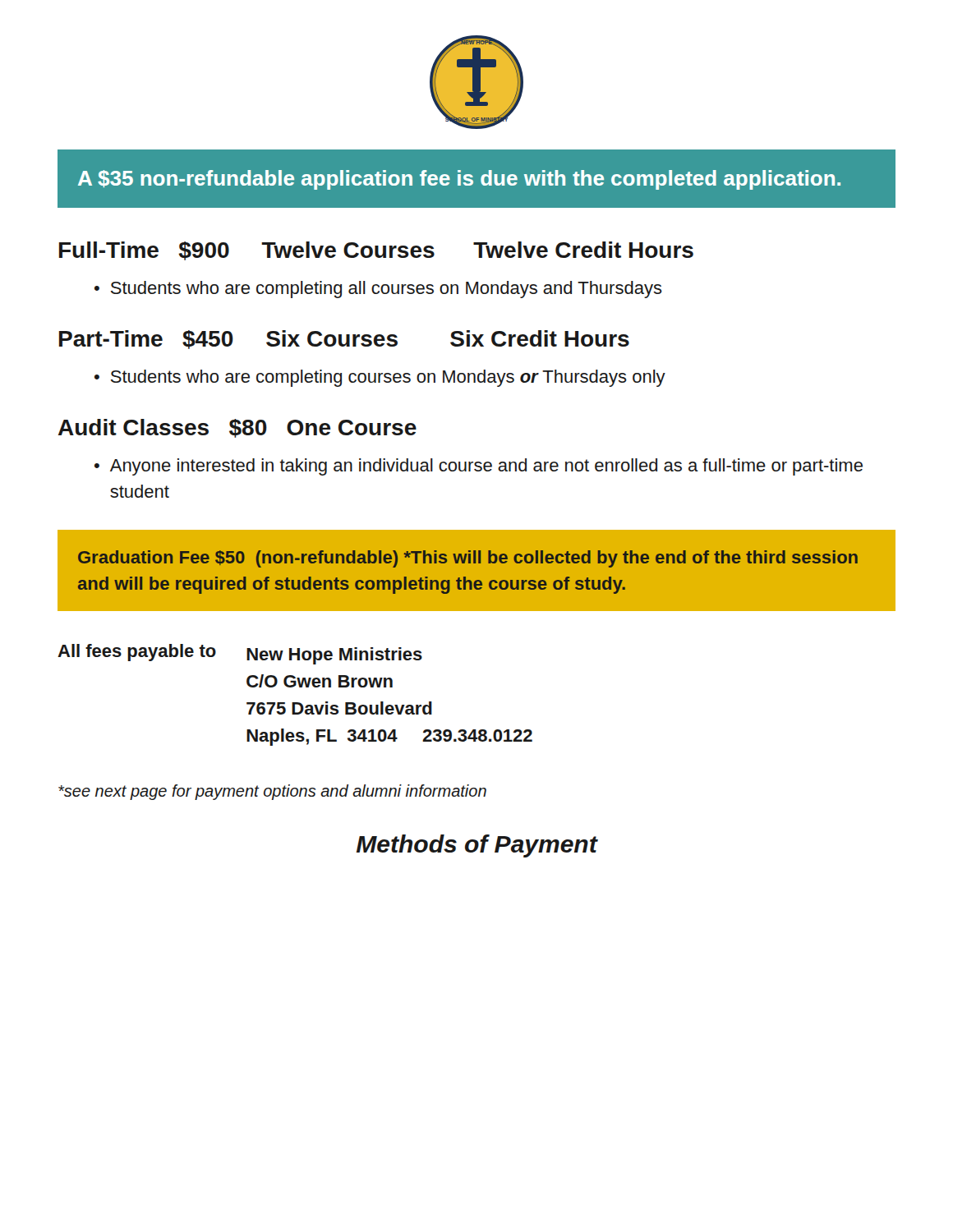Find the section header that says "Part-Time $450 Six Courses Six Credit"

344,339
